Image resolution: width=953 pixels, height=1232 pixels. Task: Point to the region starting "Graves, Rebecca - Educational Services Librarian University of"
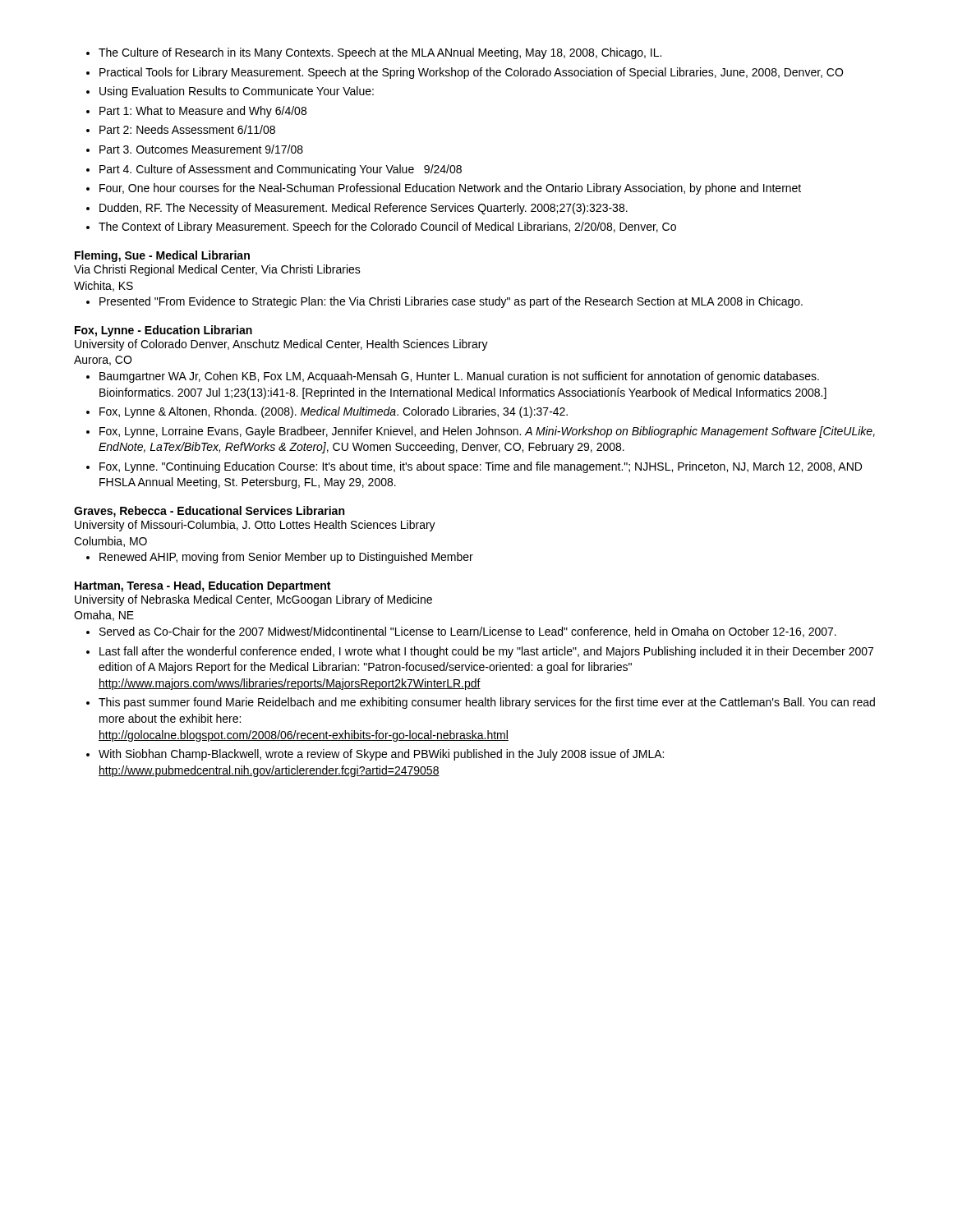click(209, 512)
